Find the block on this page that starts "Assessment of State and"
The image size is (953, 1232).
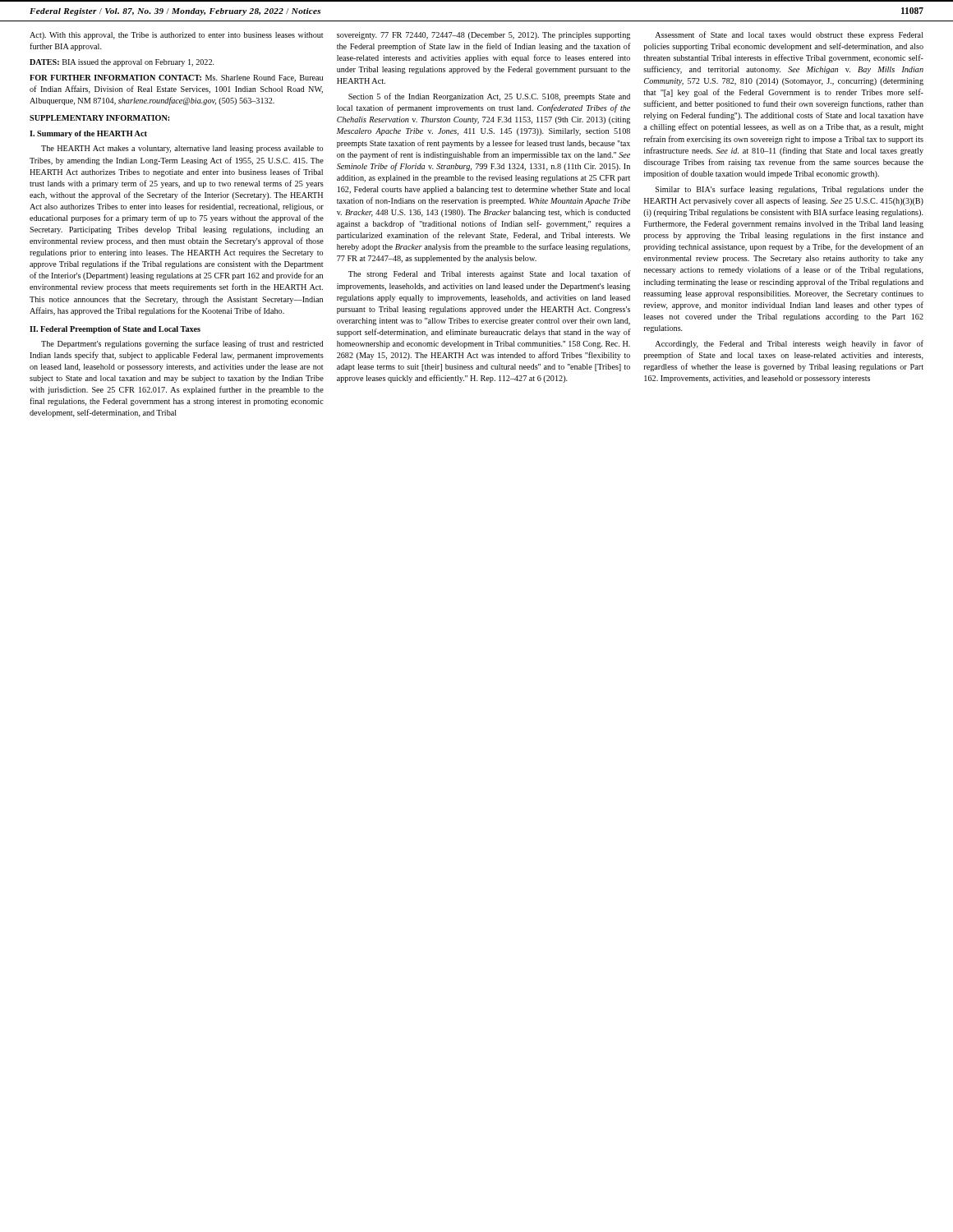(x=784, y=104)
